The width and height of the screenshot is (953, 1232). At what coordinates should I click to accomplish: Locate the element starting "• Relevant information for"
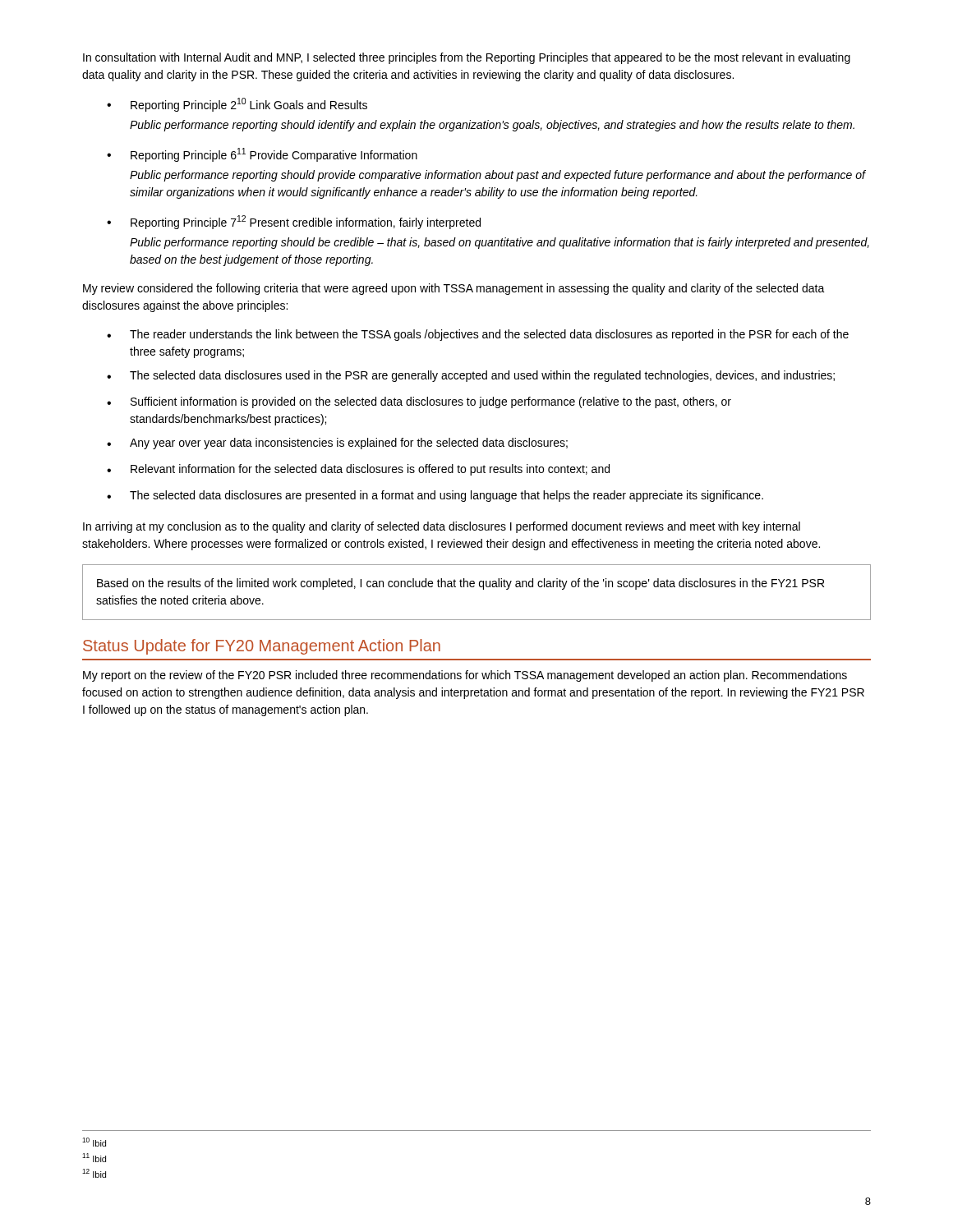(x=489, y=471)
